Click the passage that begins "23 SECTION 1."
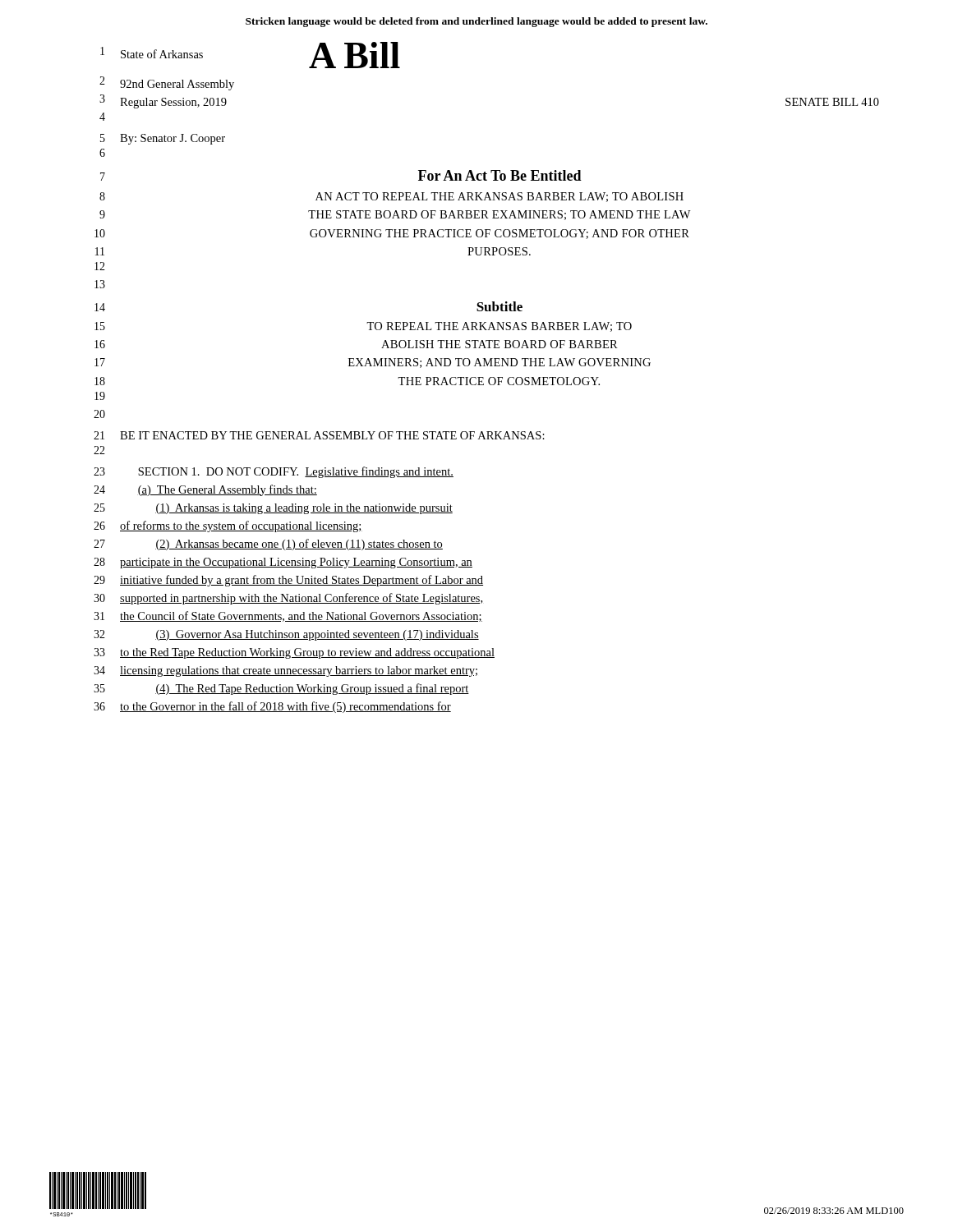The image size is (953, 1232). (x=274, y=472)
